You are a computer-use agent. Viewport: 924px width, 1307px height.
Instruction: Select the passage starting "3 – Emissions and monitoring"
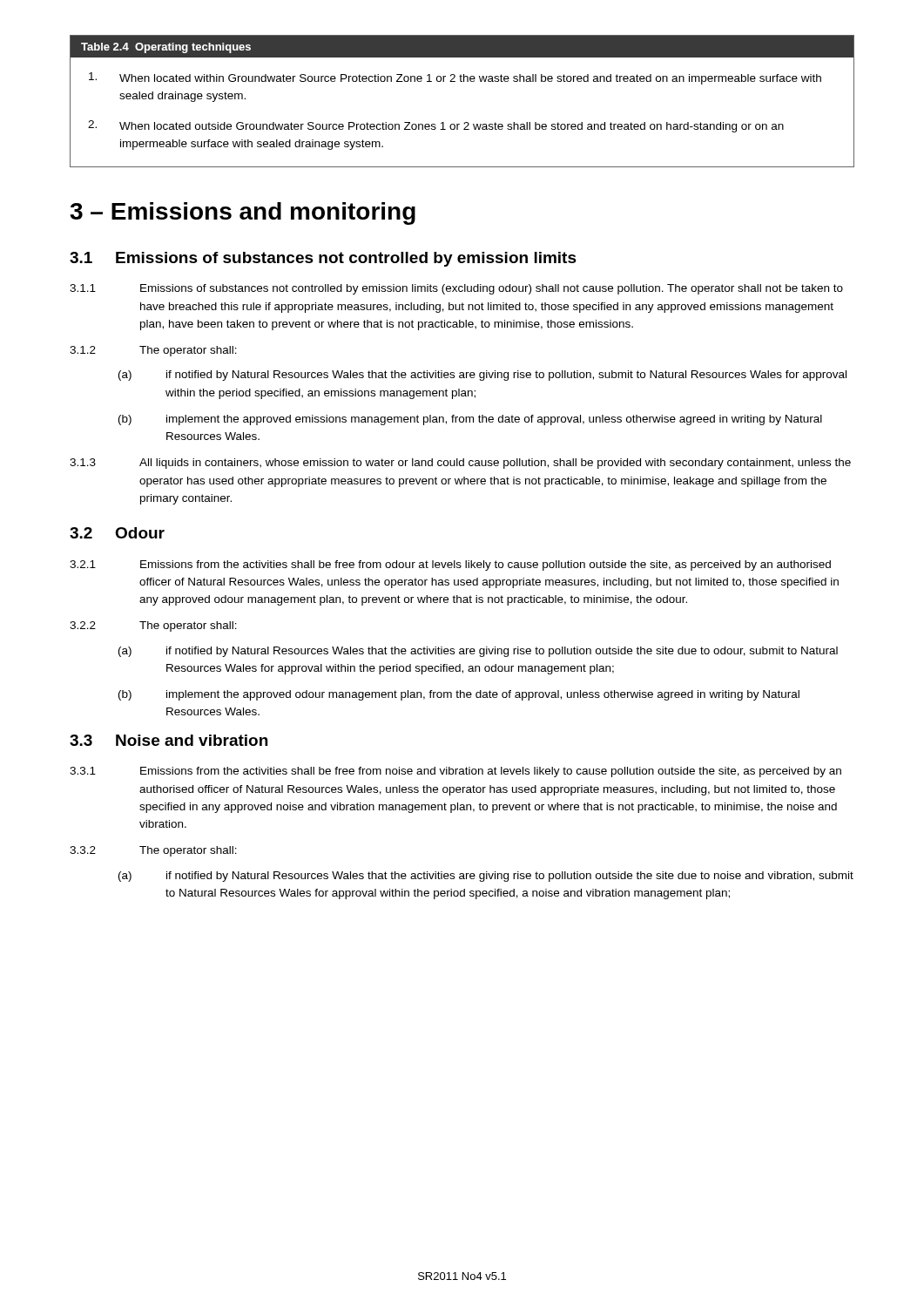pyautogui.click(x=243, y=211)
